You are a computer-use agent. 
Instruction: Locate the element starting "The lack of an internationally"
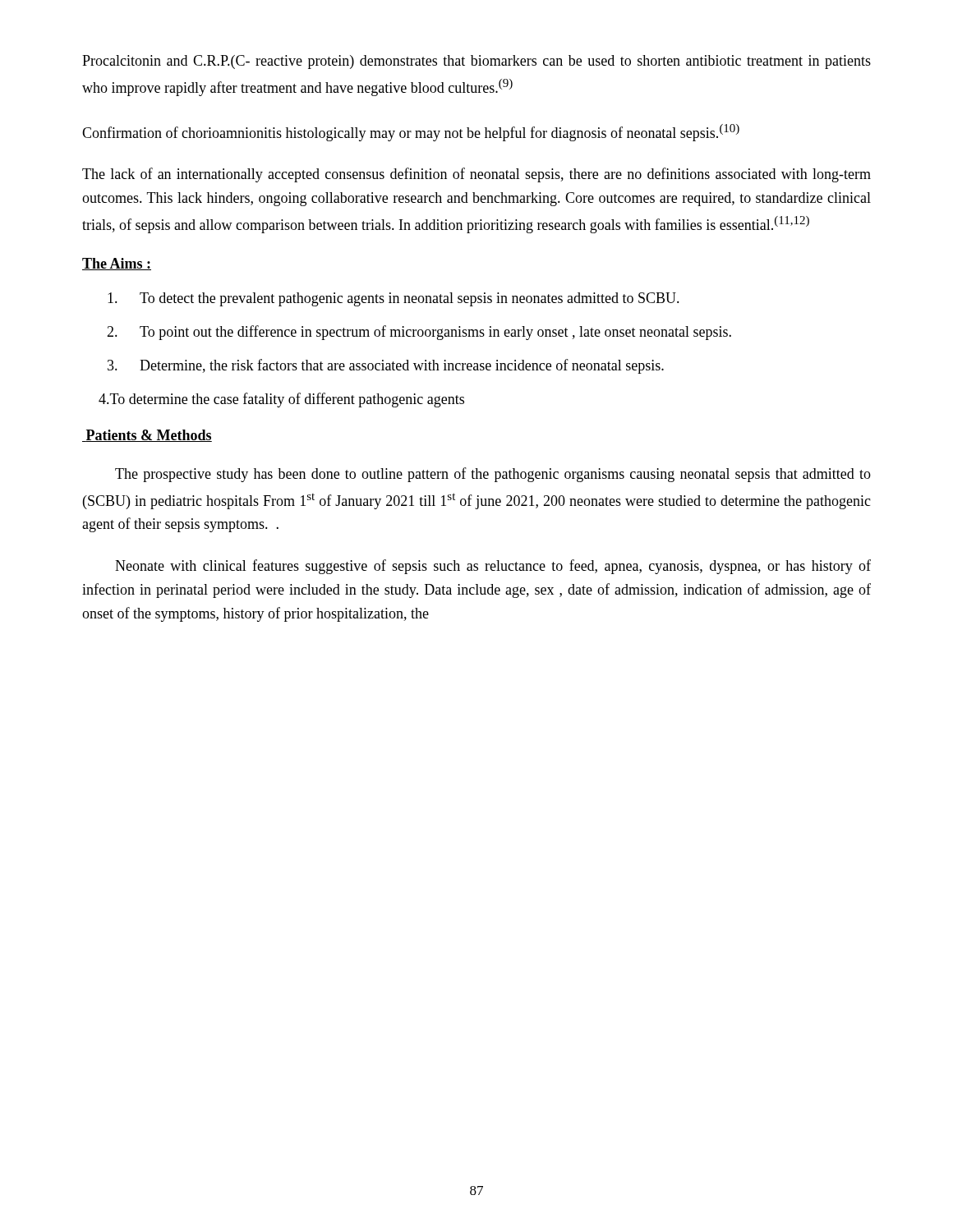476,200
